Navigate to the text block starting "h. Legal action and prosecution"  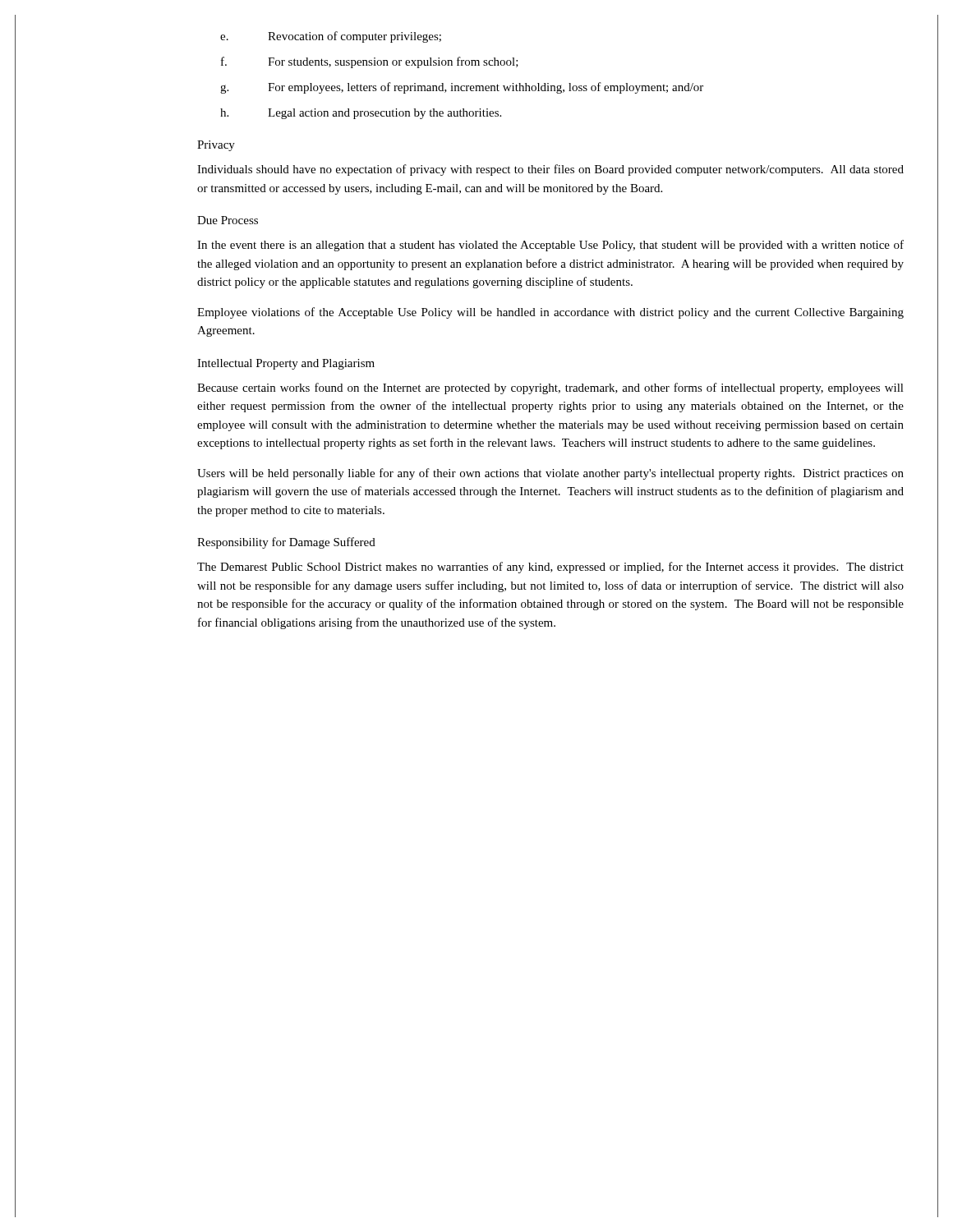click(x=361, y=114)
